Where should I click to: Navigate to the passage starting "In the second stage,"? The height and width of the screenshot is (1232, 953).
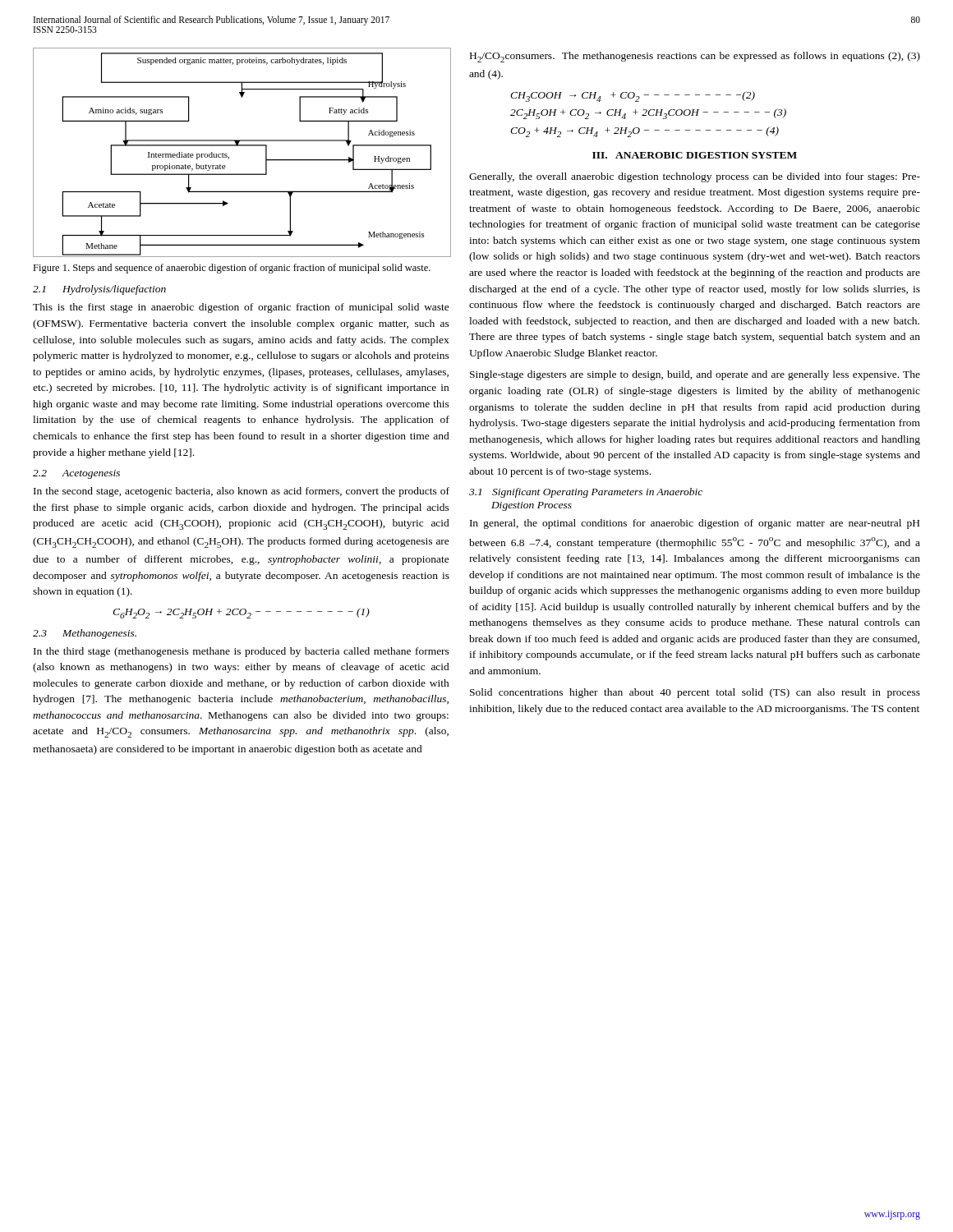point(241,541)
